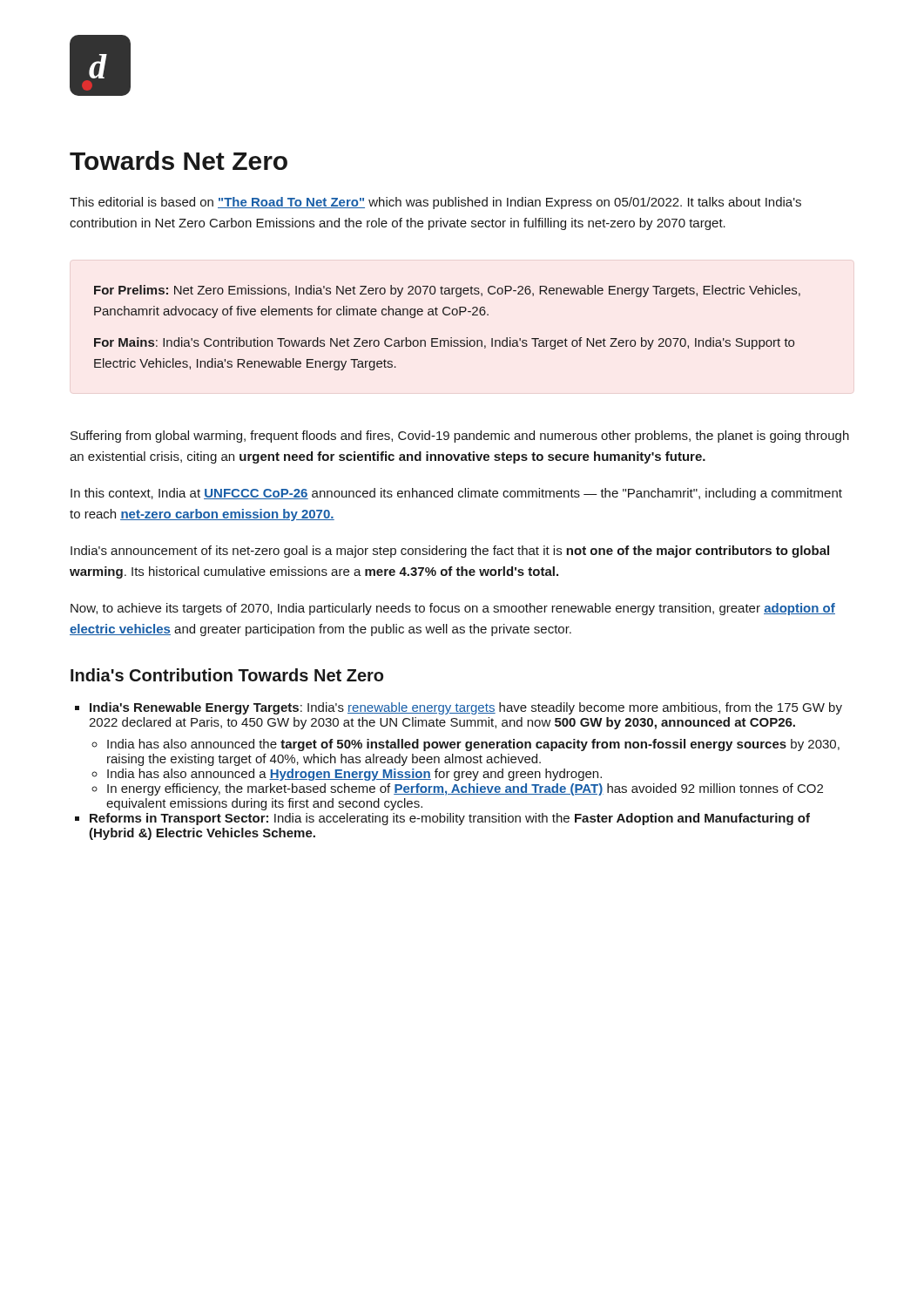Image resolution: width=924 pixels, height=1307 pixels.
Task: Locate the element starting "In this context, India"
Action: point(462,504)
